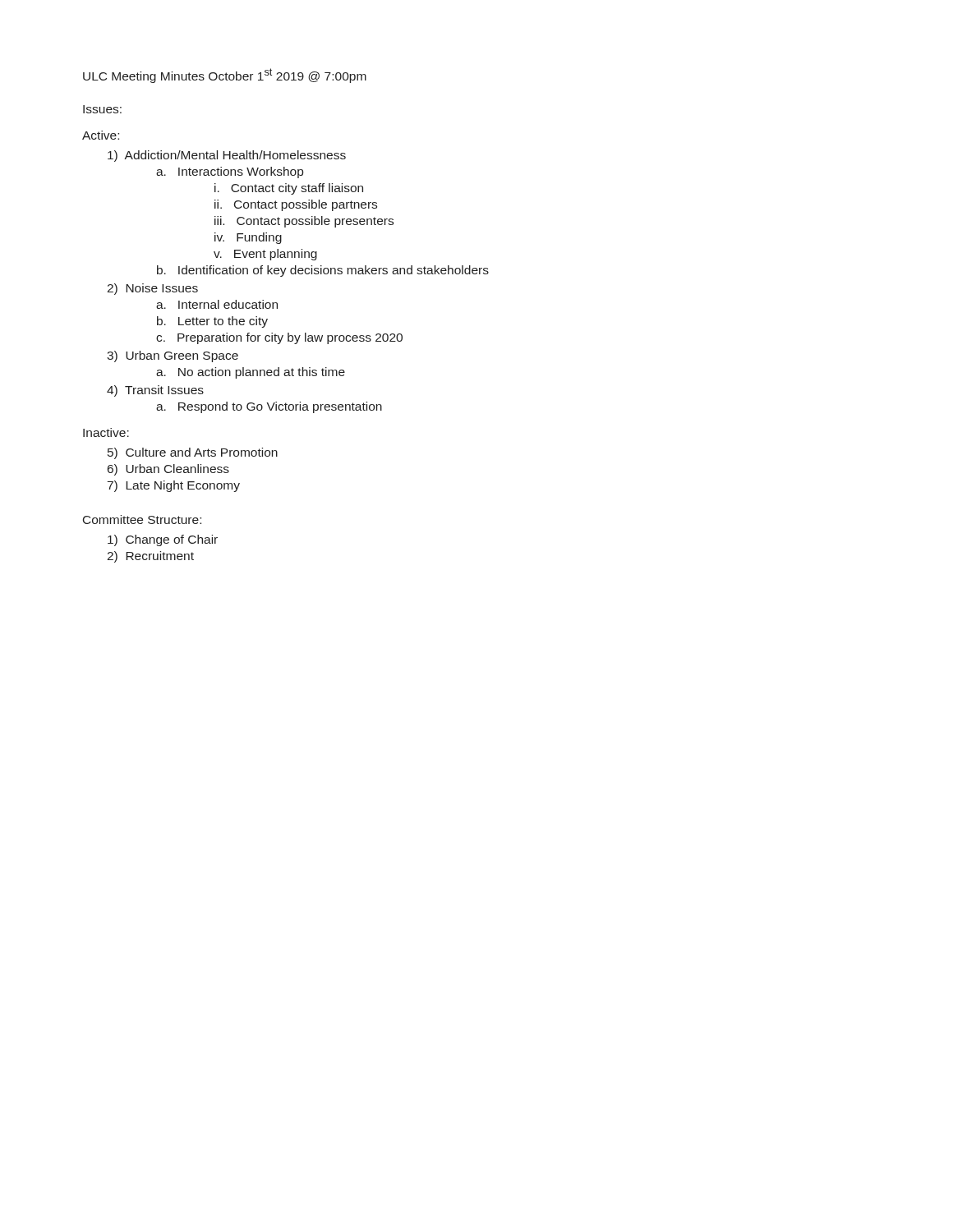Viewport: 953px width, 1232px height.
Task: Find "a. Interactions Workshop" on this page
Action: point(230,171)
